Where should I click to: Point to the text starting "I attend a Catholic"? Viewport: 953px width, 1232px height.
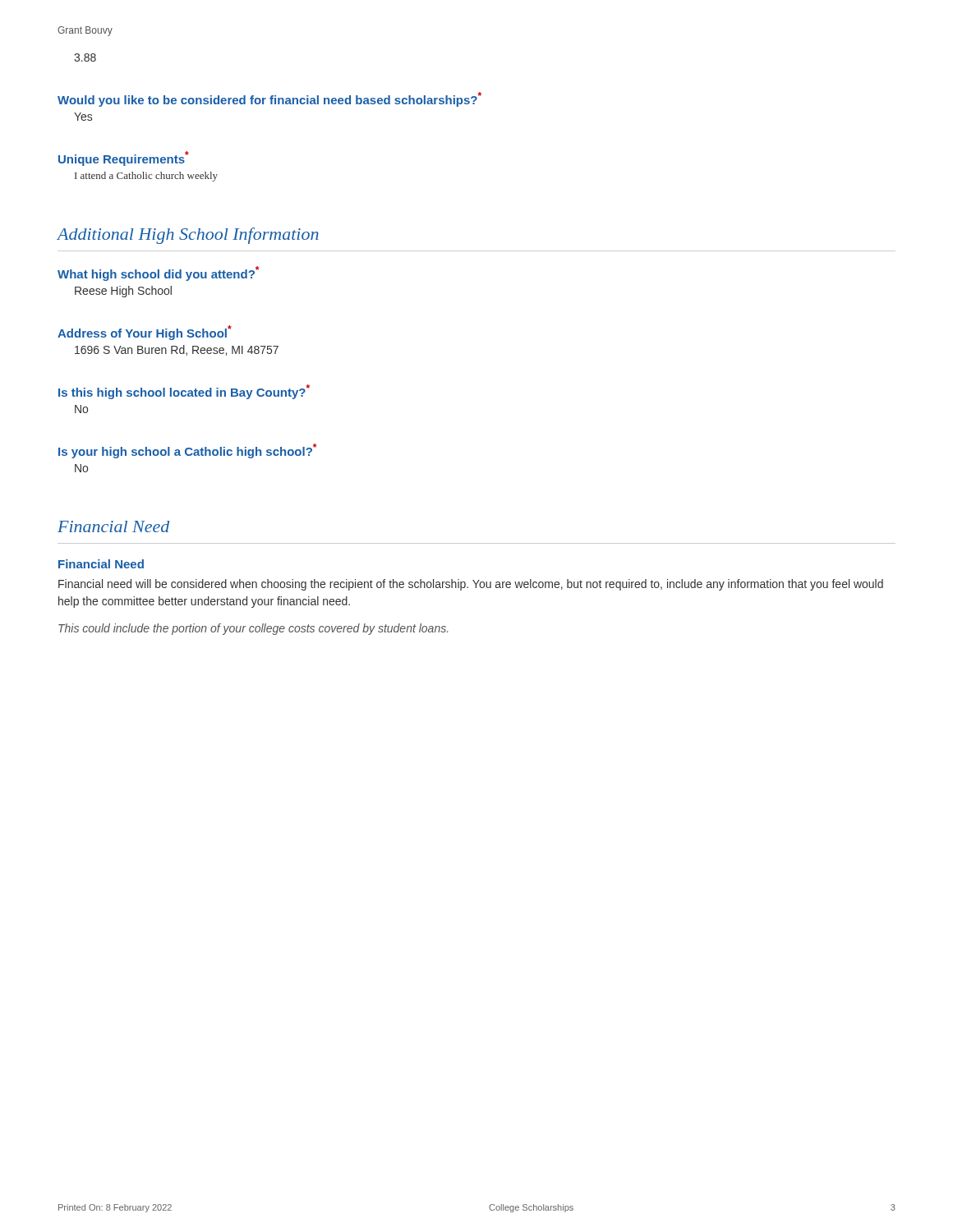tap(146, 175)
